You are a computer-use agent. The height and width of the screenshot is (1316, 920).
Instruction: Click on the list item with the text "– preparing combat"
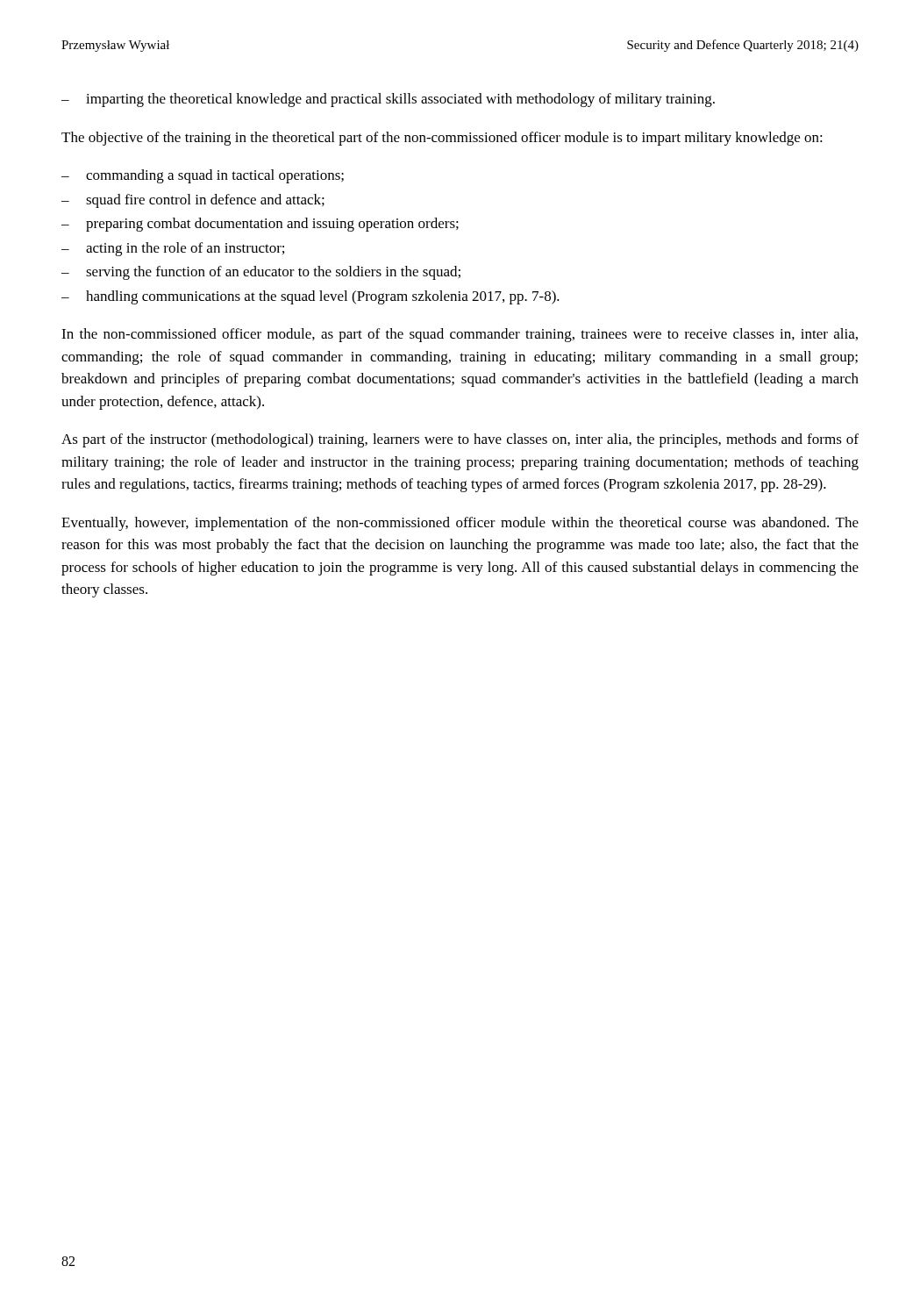[260, 223]
